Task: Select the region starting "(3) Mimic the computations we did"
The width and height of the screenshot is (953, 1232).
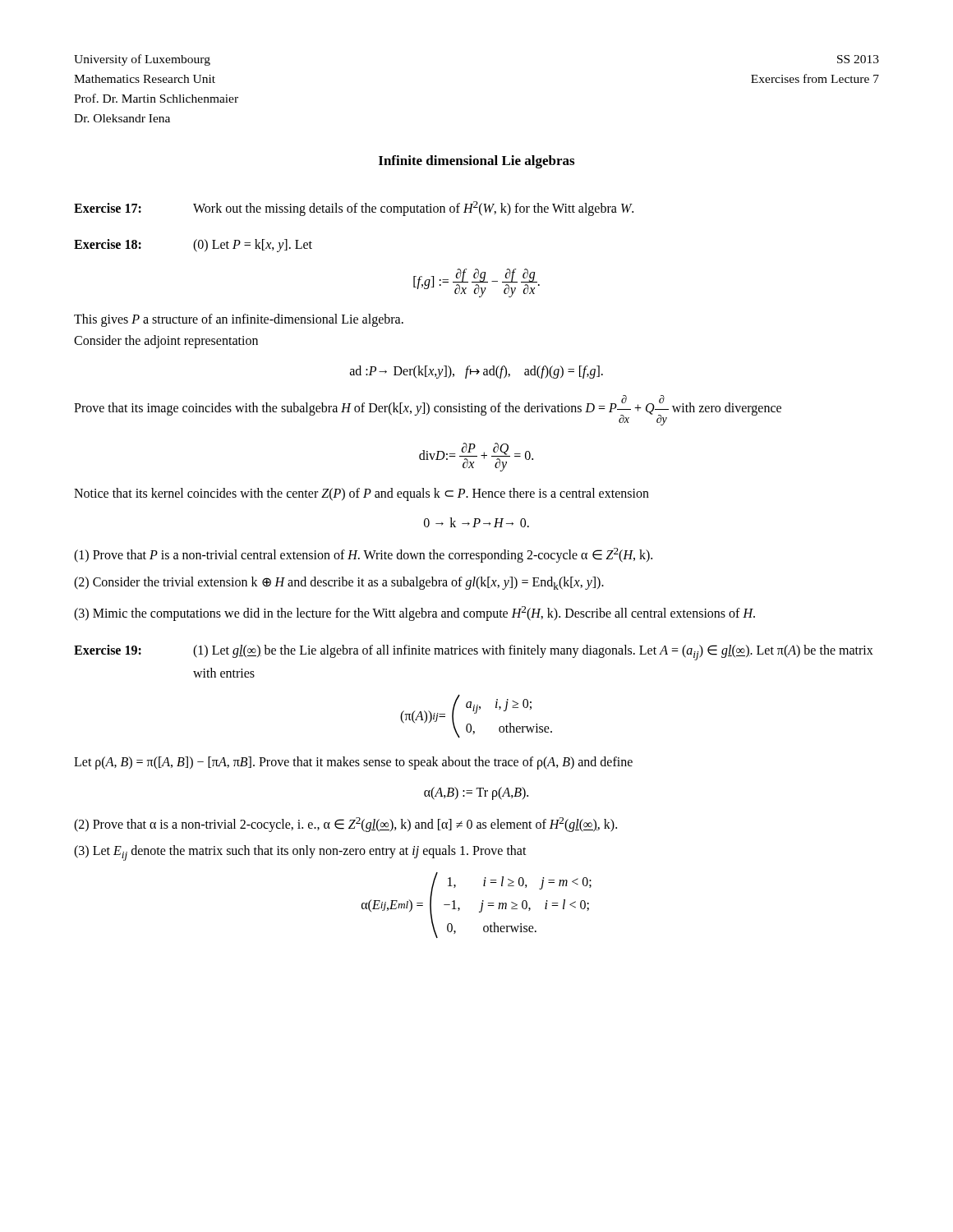Action: point(415,611)
